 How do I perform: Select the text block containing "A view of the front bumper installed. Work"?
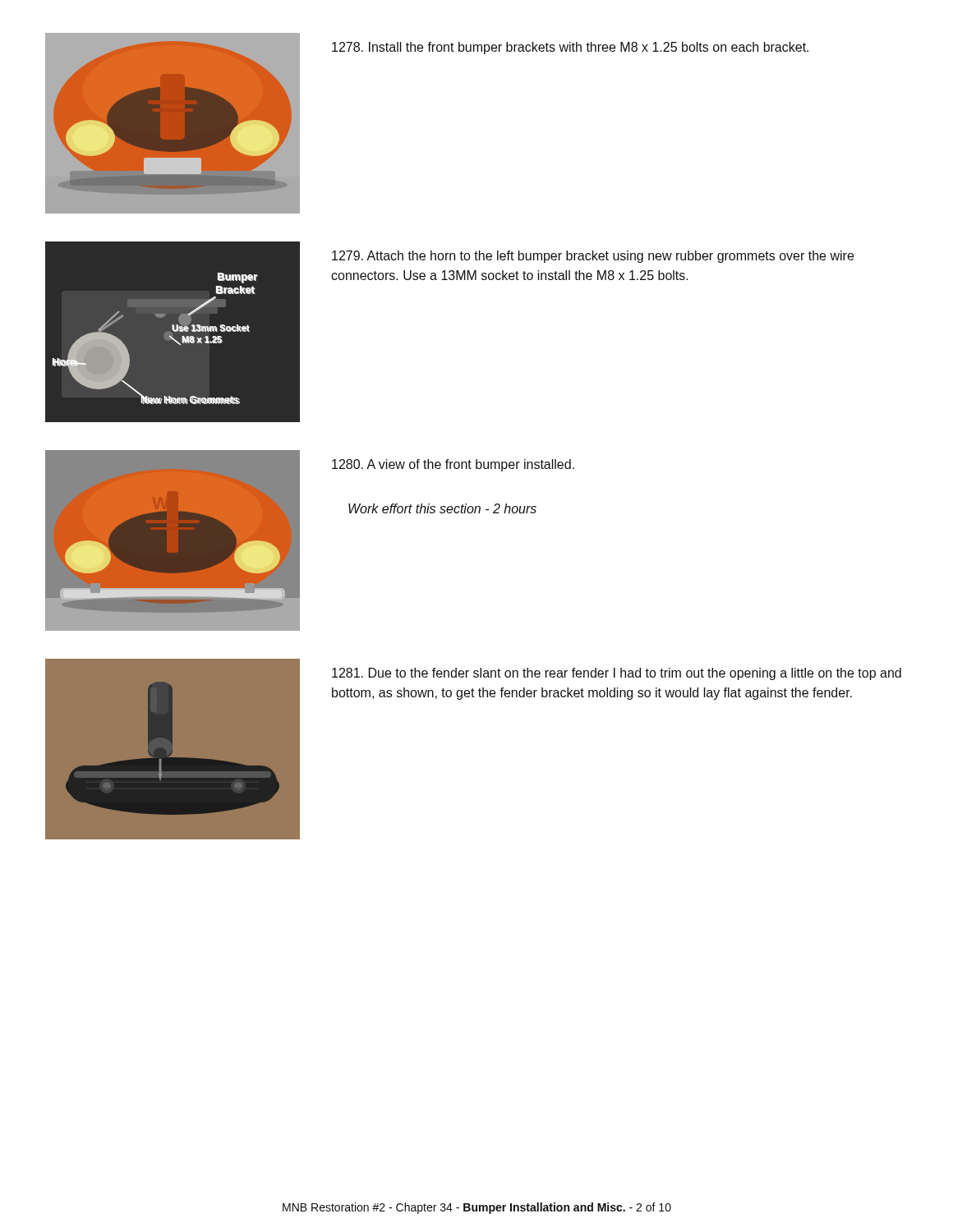point(453,465)
